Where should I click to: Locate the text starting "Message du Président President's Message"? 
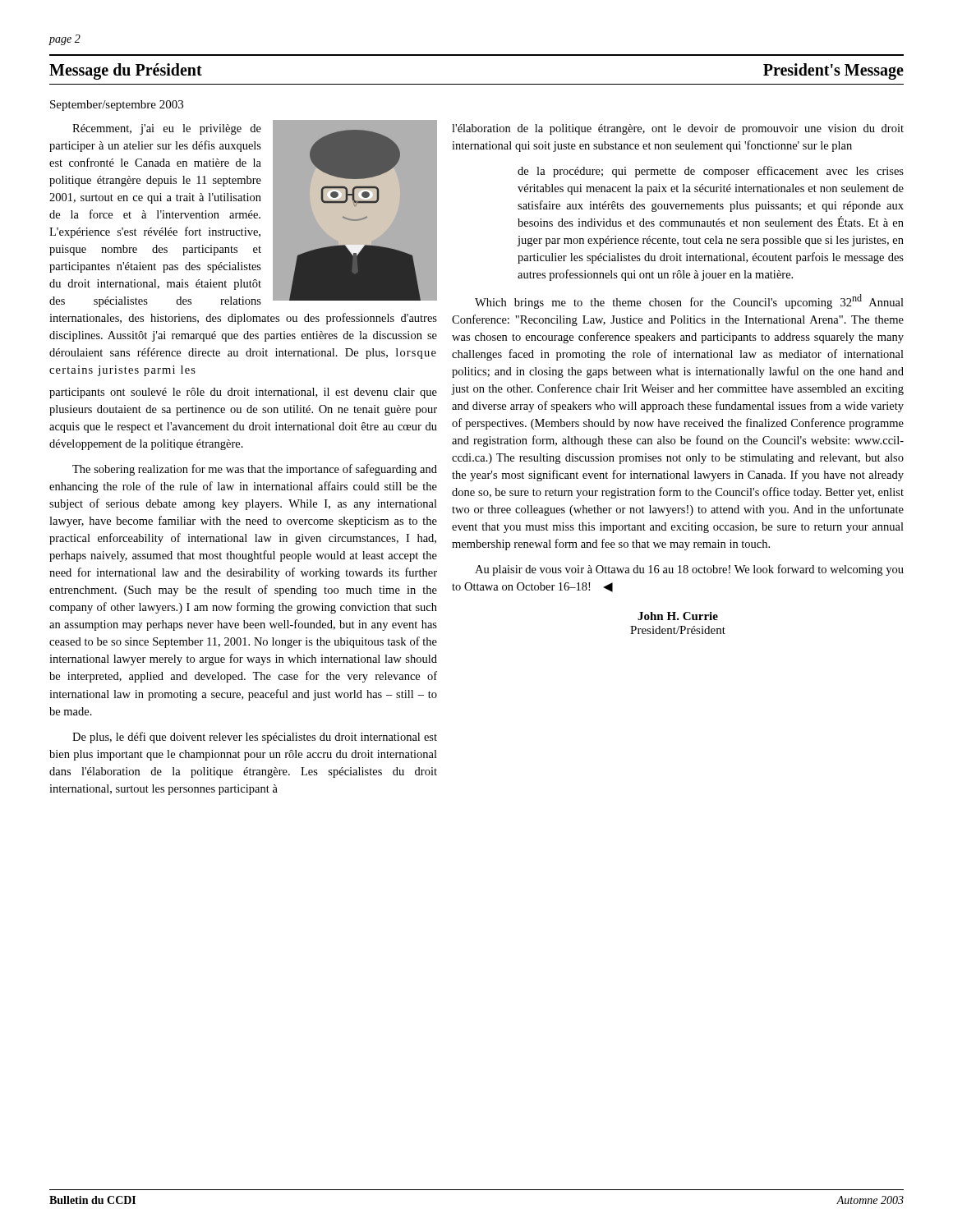[123, 71]
